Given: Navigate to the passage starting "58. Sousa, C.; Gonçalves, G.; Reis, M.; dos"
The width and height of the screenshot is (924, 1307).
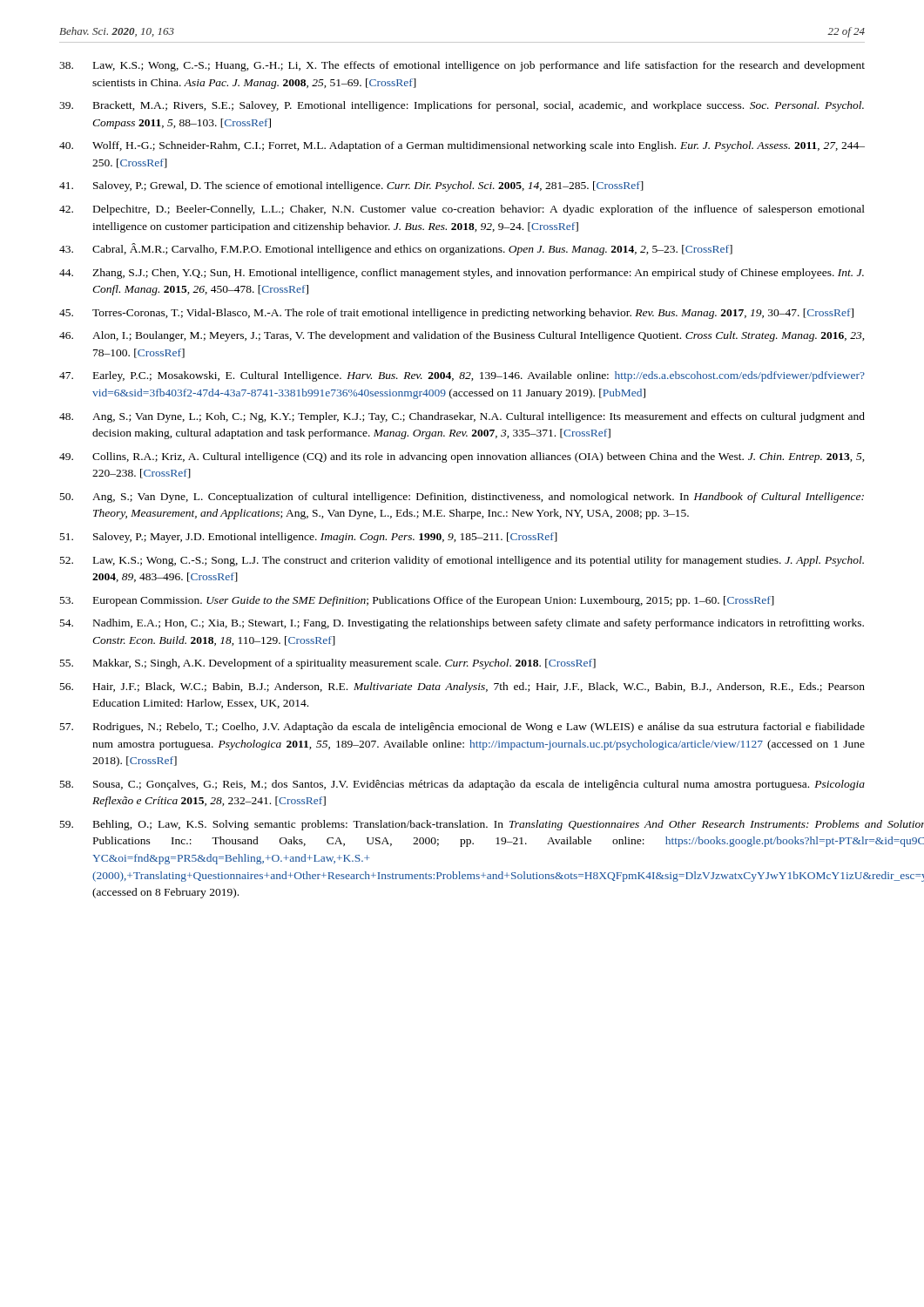Looking at the screenshot, I should pyautogui.click(x=462, y=792).
